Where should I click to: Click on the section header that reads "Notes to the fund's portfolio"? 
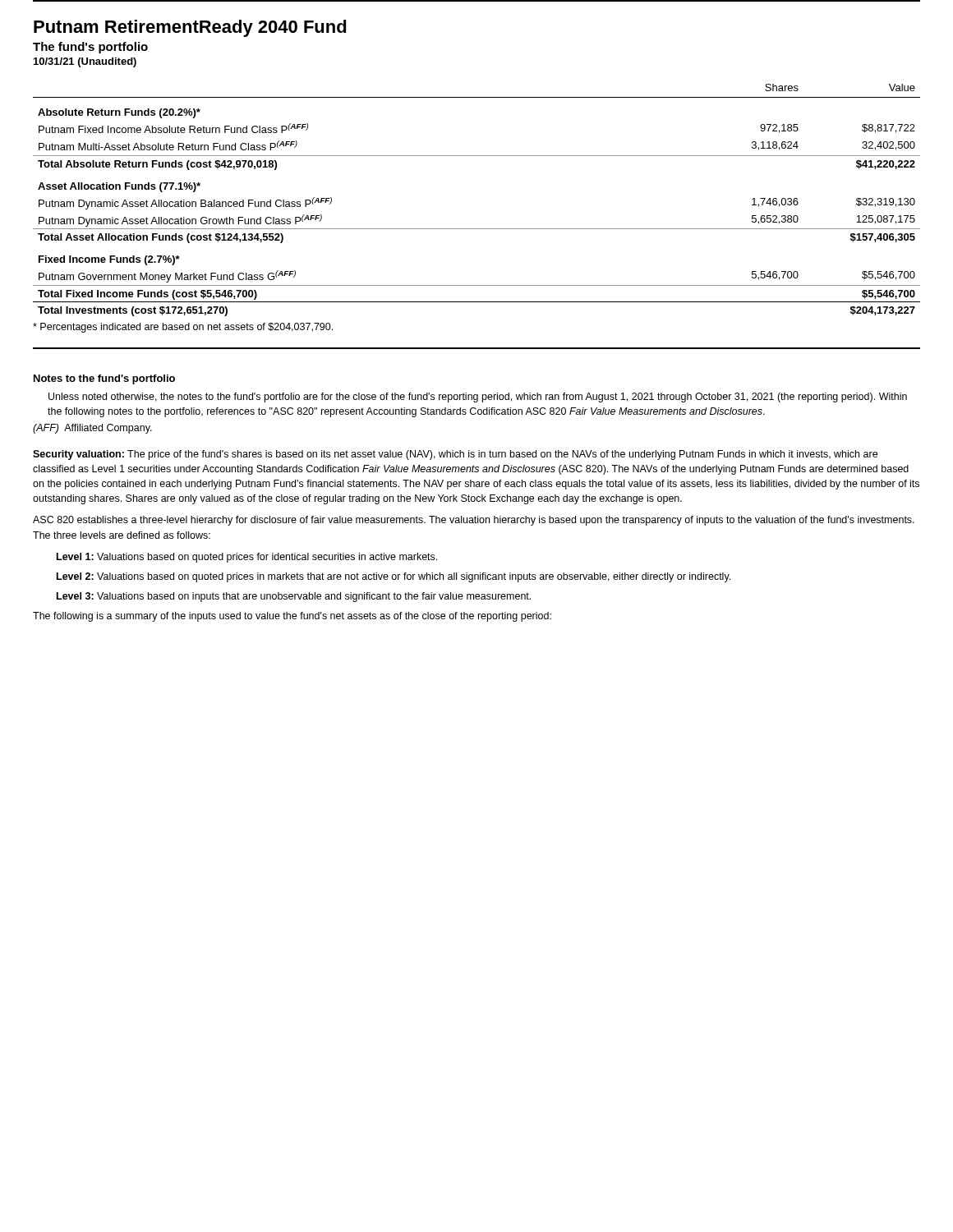point(104,379)
